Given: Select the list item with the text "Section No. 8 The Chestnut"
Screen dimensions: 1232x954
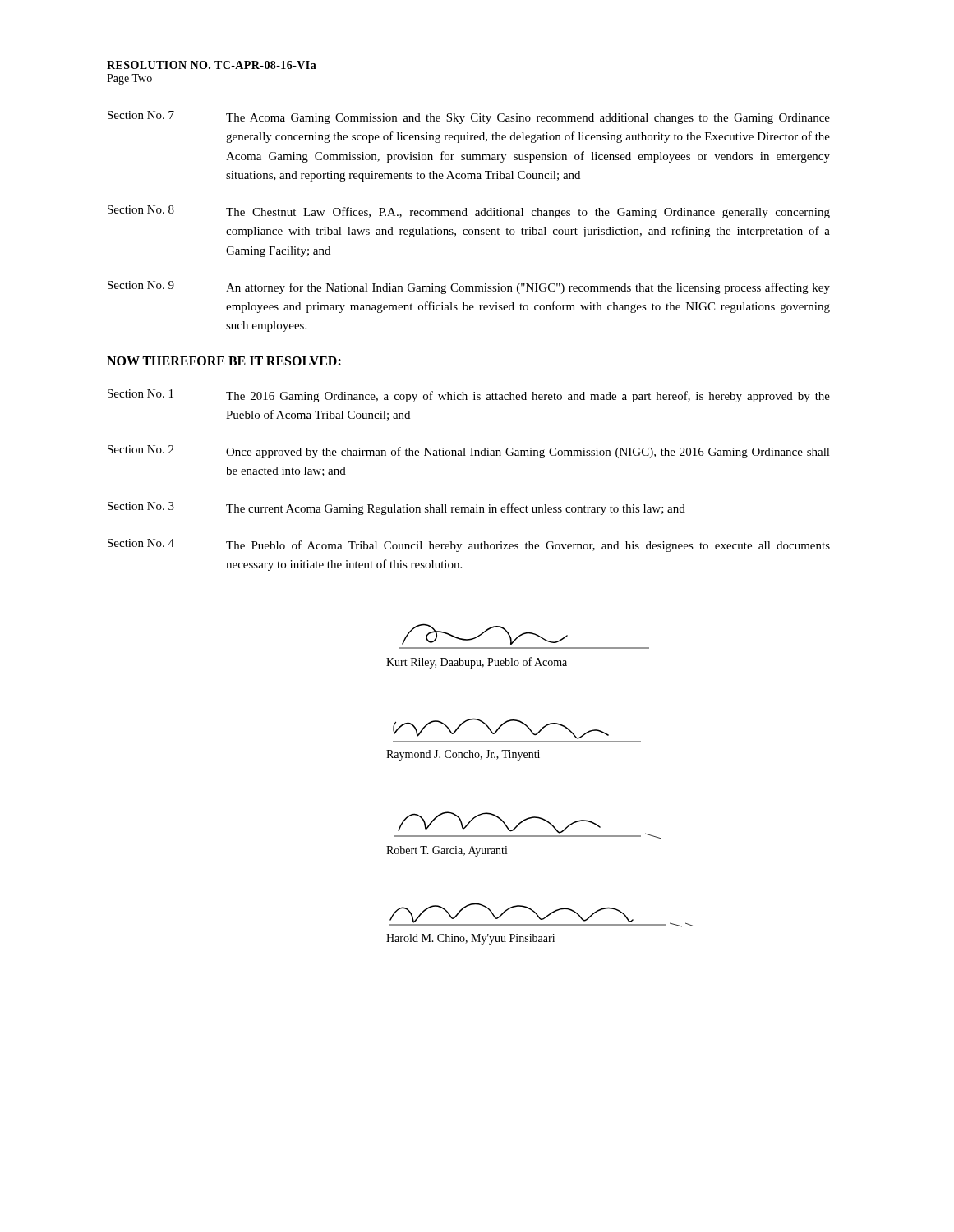Looking at the screenshot, I should (468, 232).
